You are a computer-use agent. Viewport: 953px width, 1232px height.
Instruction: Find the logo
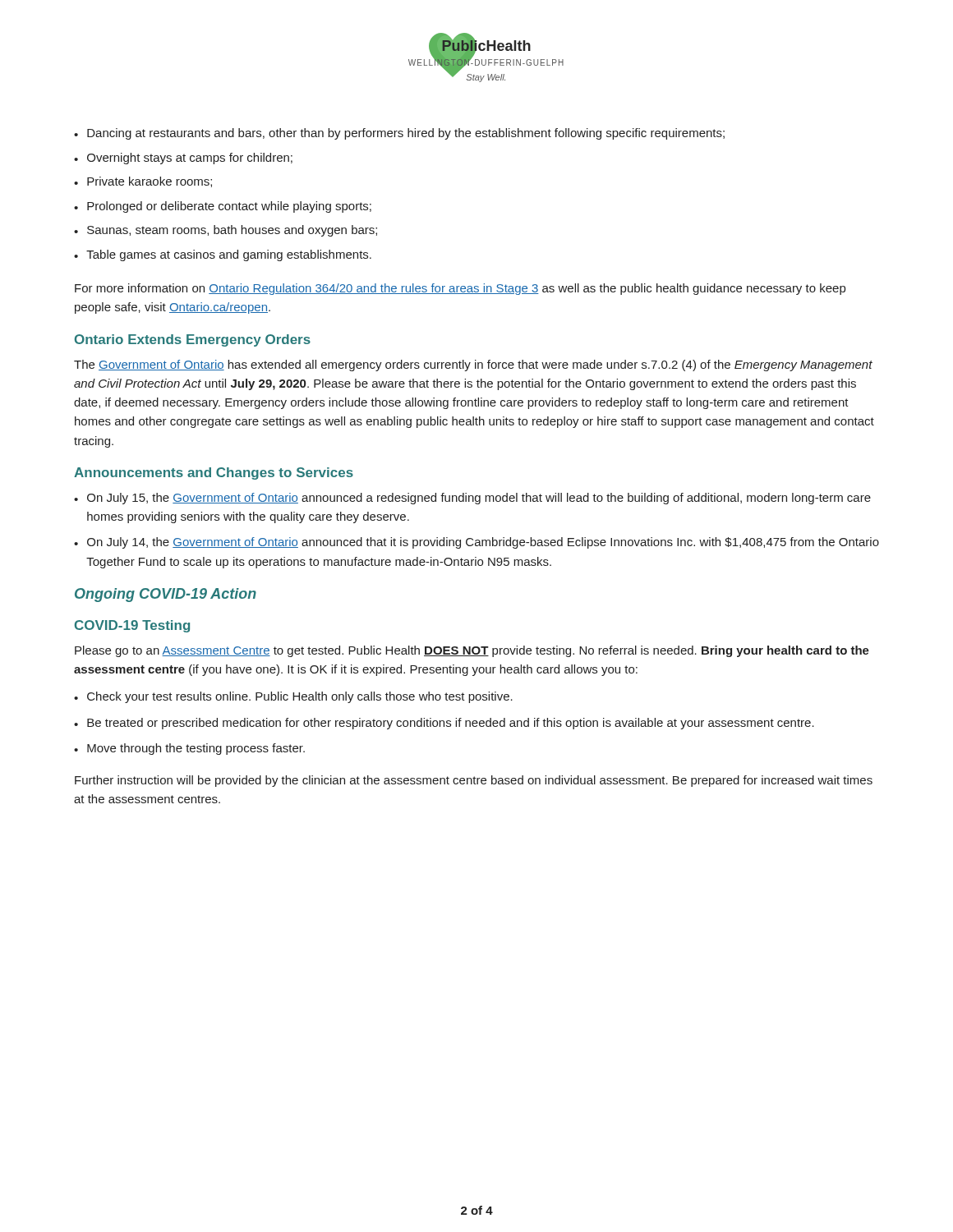coord(476,63)
